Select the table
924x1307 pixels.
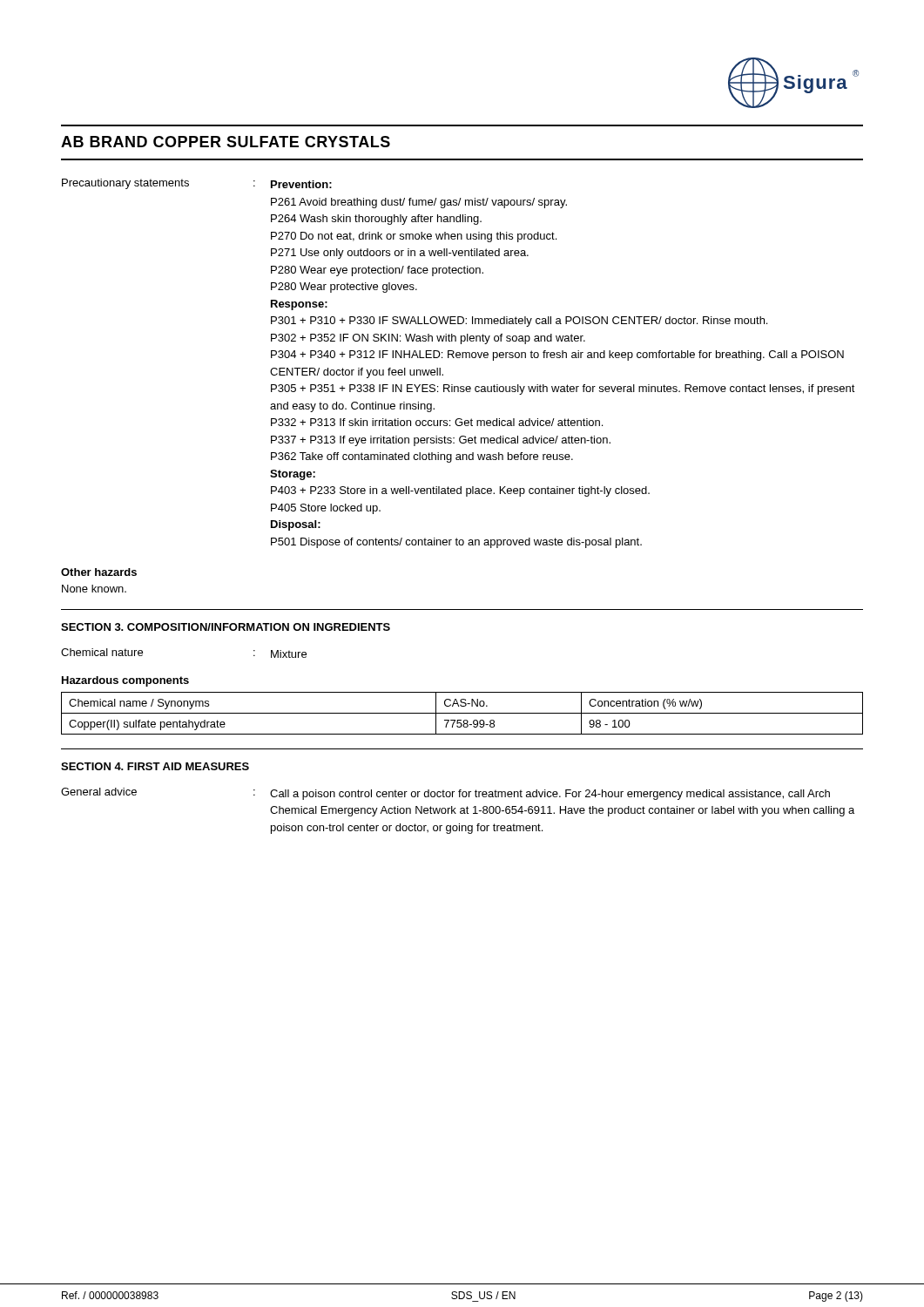pyautogui.click(x=462, y=713)
